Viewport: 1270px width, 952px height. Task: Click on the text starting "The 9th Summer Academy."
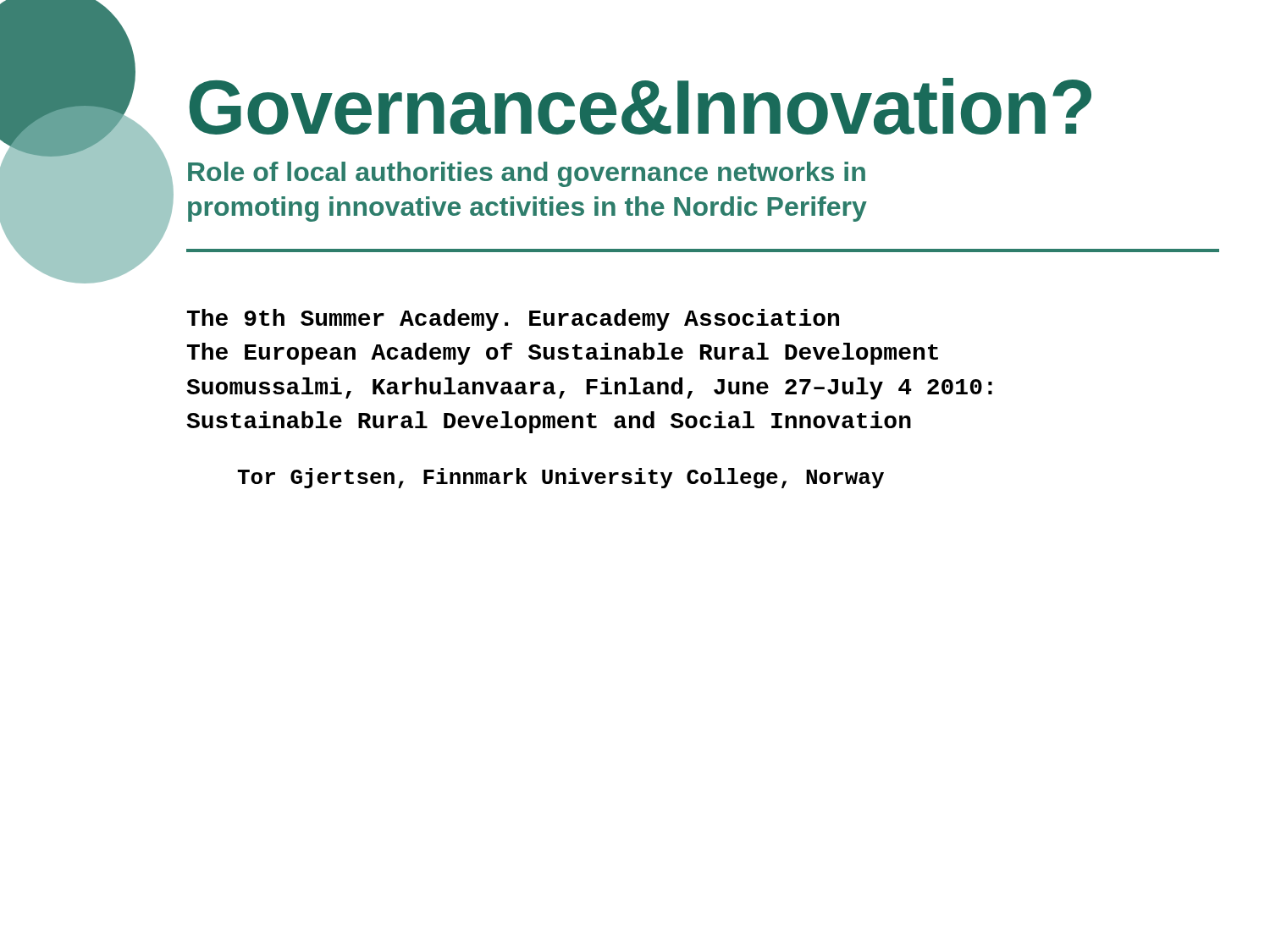(703, 371)
